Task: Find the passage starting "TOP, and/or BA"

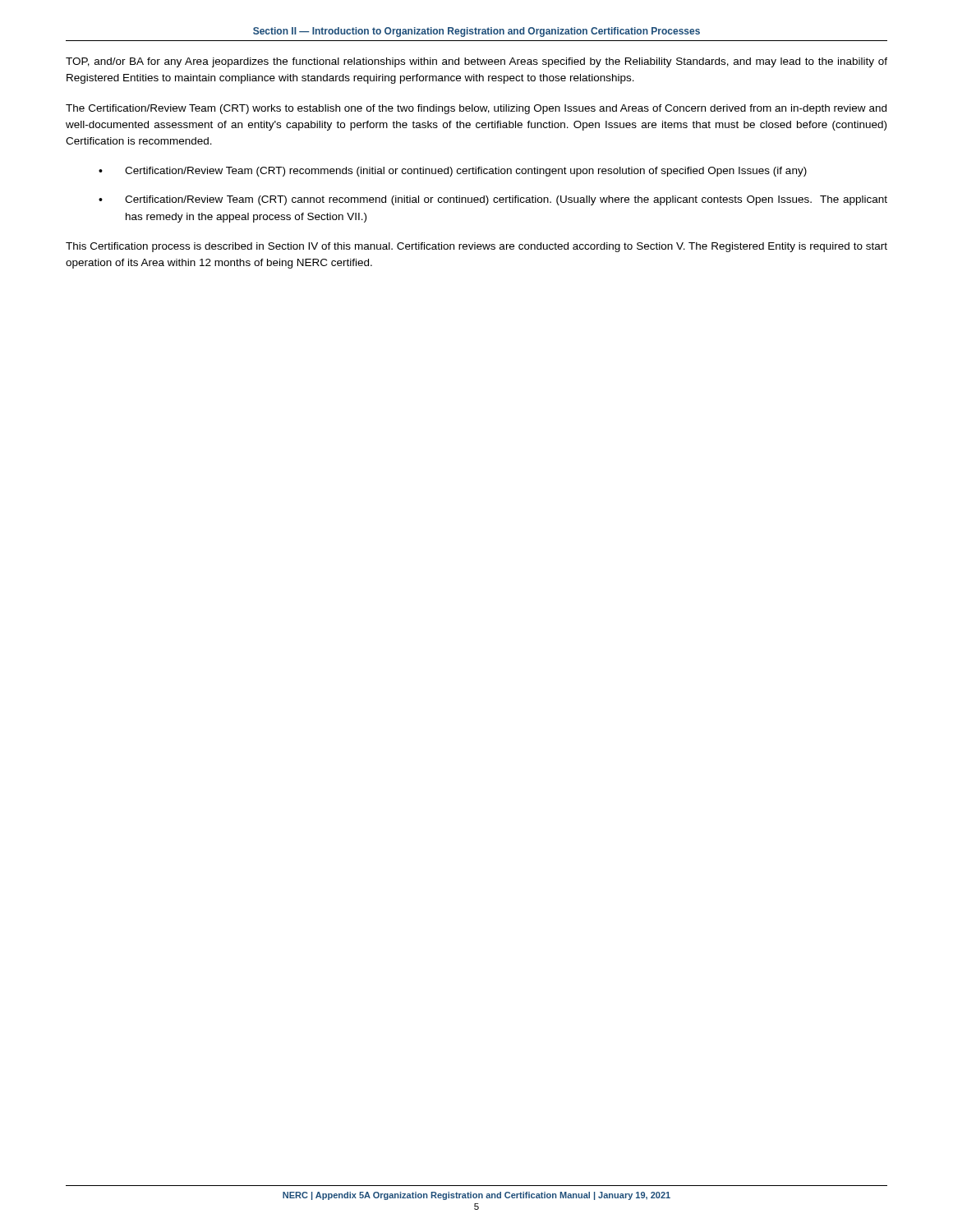Action: coord(476,70)
